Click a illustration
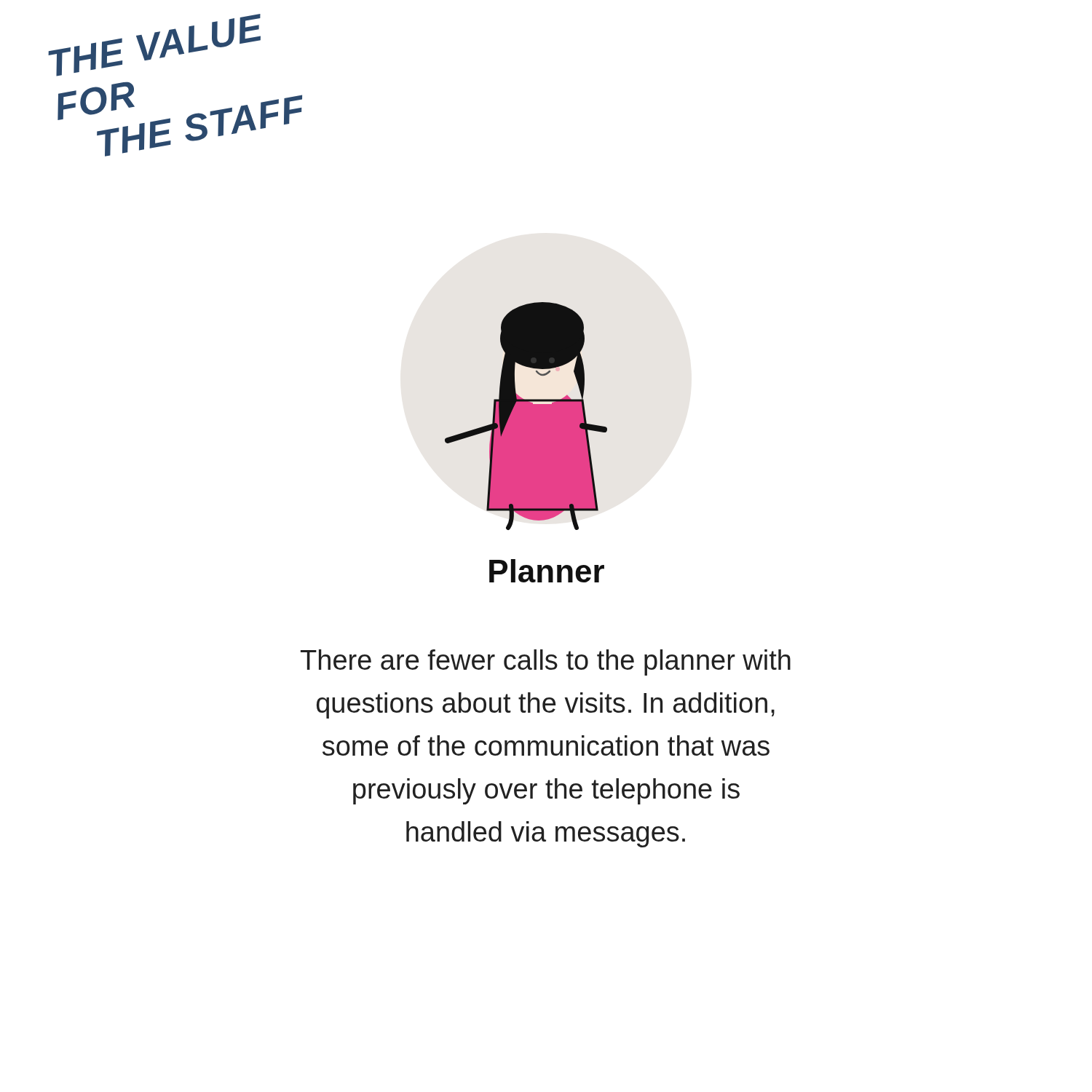The width and height of the screenshot is (1092, 1092). click(x=546, y=380)
